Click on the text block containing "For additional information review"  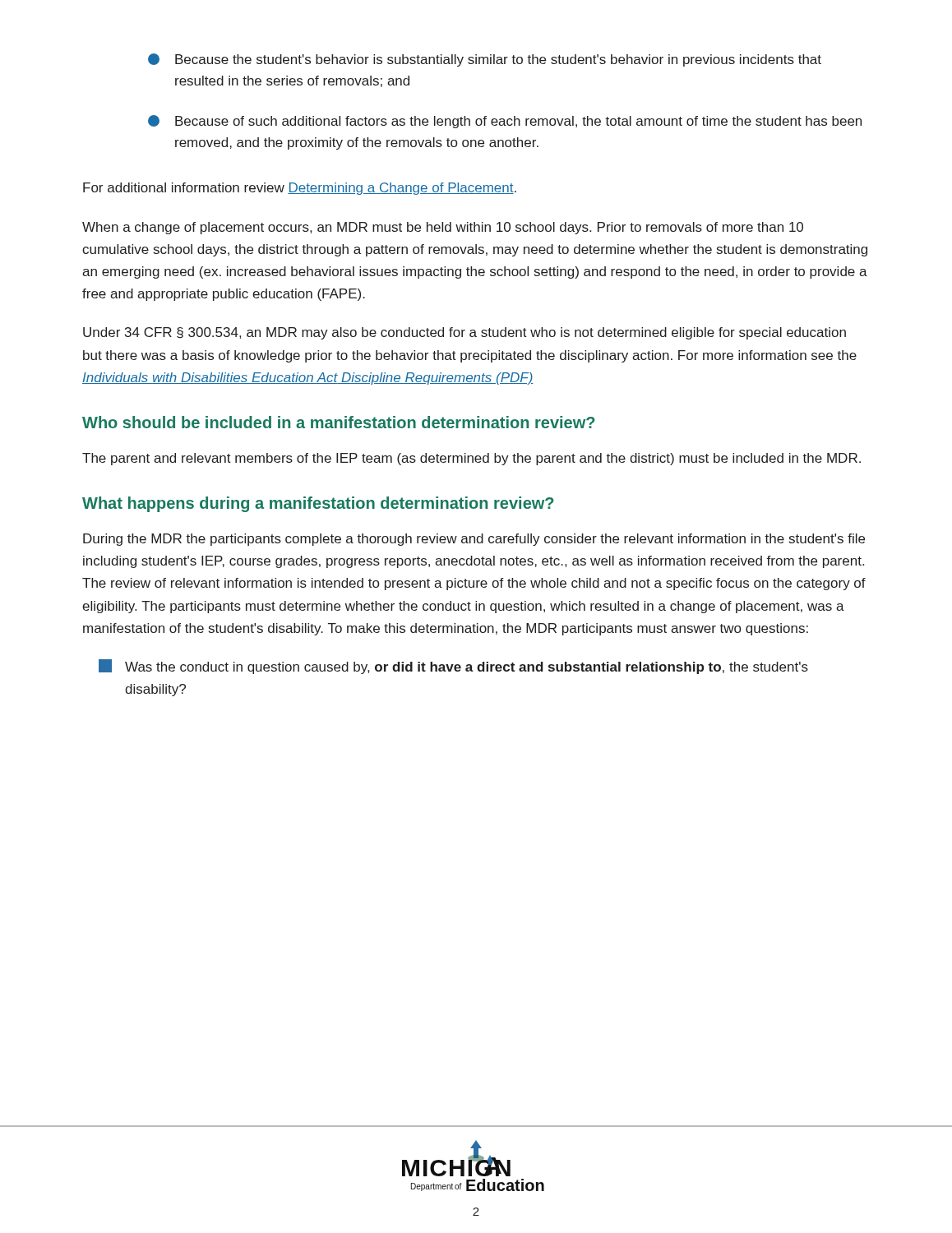click(x=300, y=188)
